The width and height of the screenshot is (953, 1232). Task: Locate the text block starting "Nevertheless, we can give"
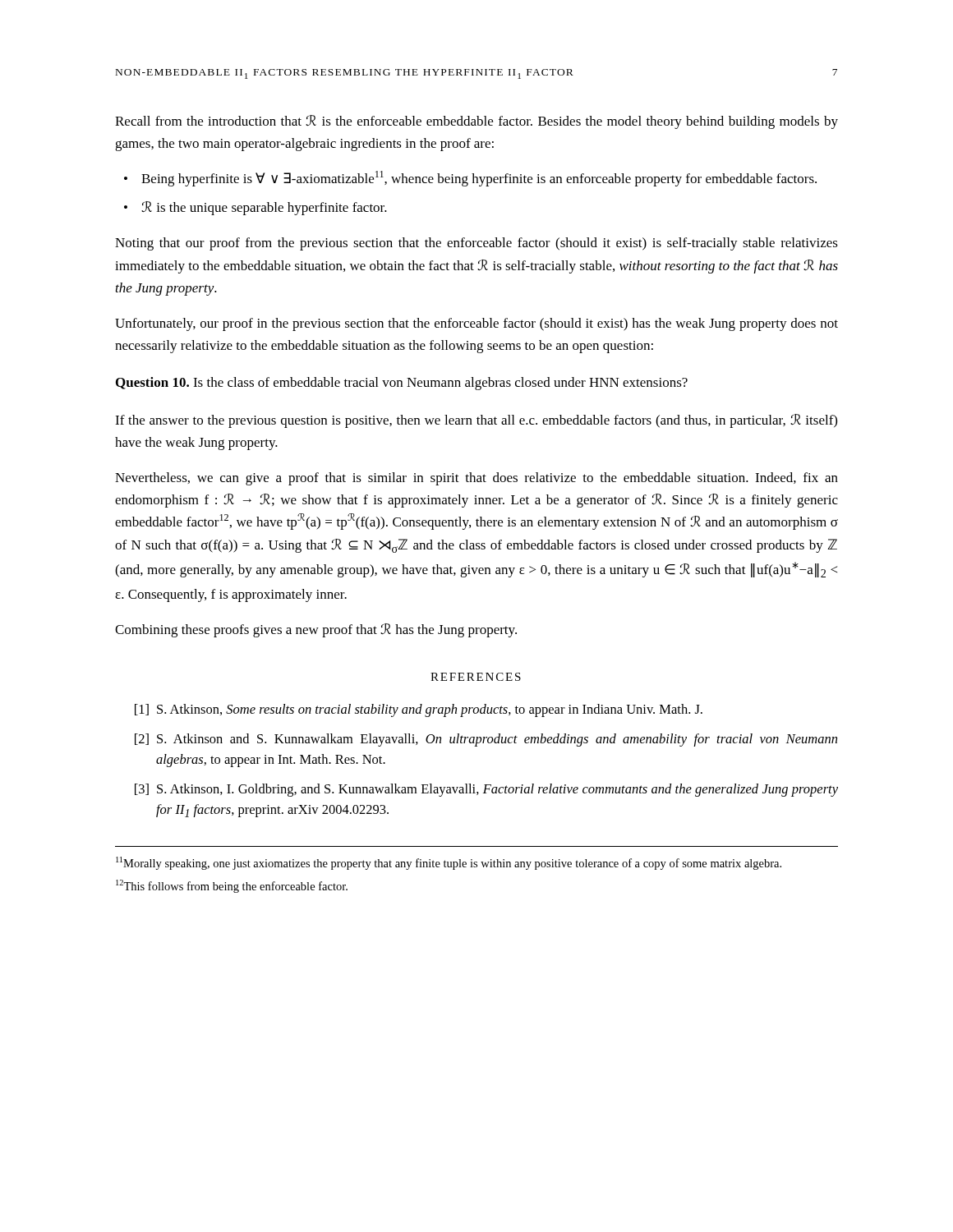[476, 536]
